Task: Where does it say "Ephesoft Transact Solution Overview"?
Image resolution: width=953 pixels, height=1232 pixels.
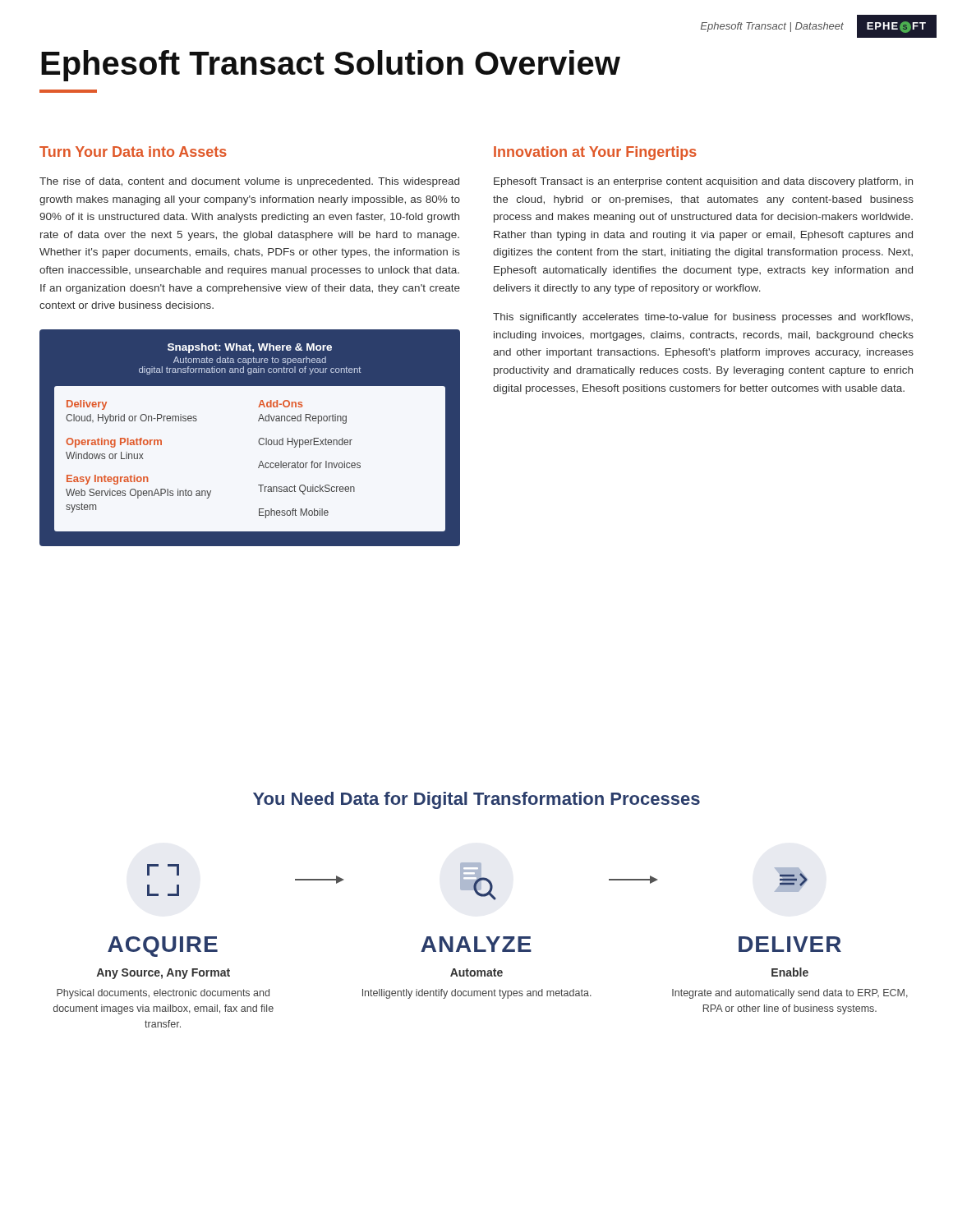Action: click(x=476, y=69)
